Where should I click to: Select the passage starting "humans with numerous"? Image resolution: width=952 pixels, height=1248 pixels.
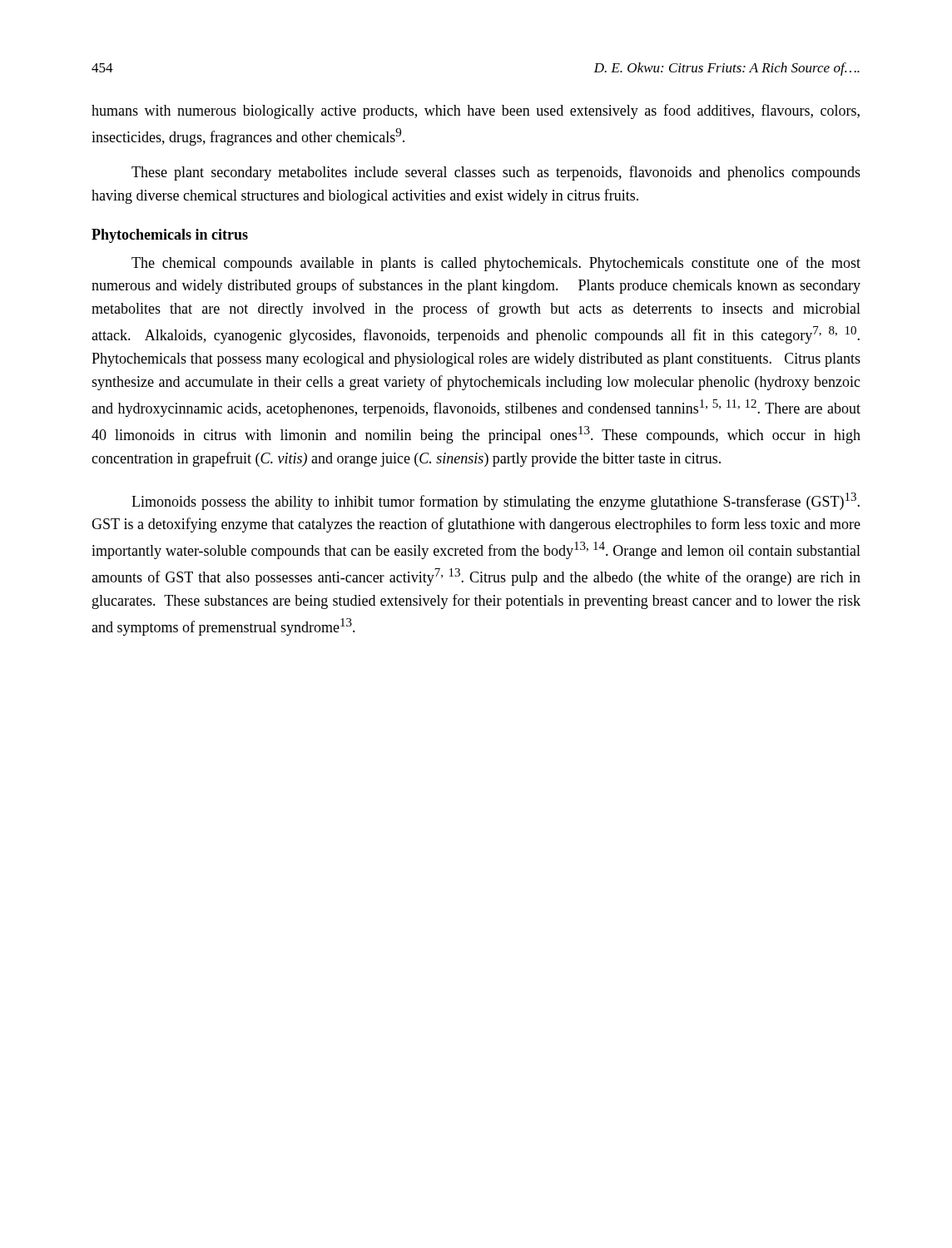[476, 124]
